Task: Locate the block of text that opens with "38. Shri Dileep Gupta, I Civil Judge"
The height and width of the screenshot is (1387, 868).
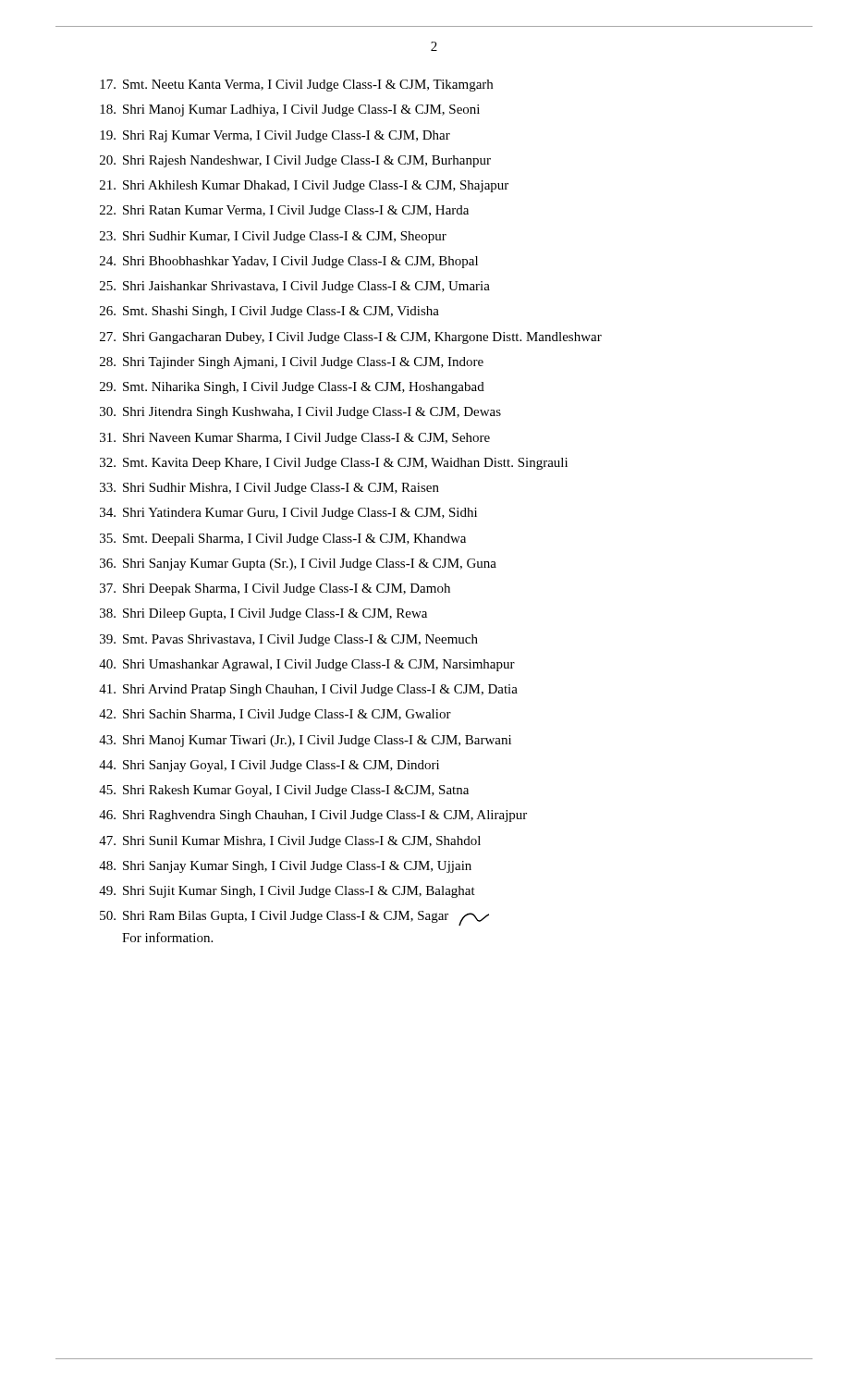Action: 434,614
